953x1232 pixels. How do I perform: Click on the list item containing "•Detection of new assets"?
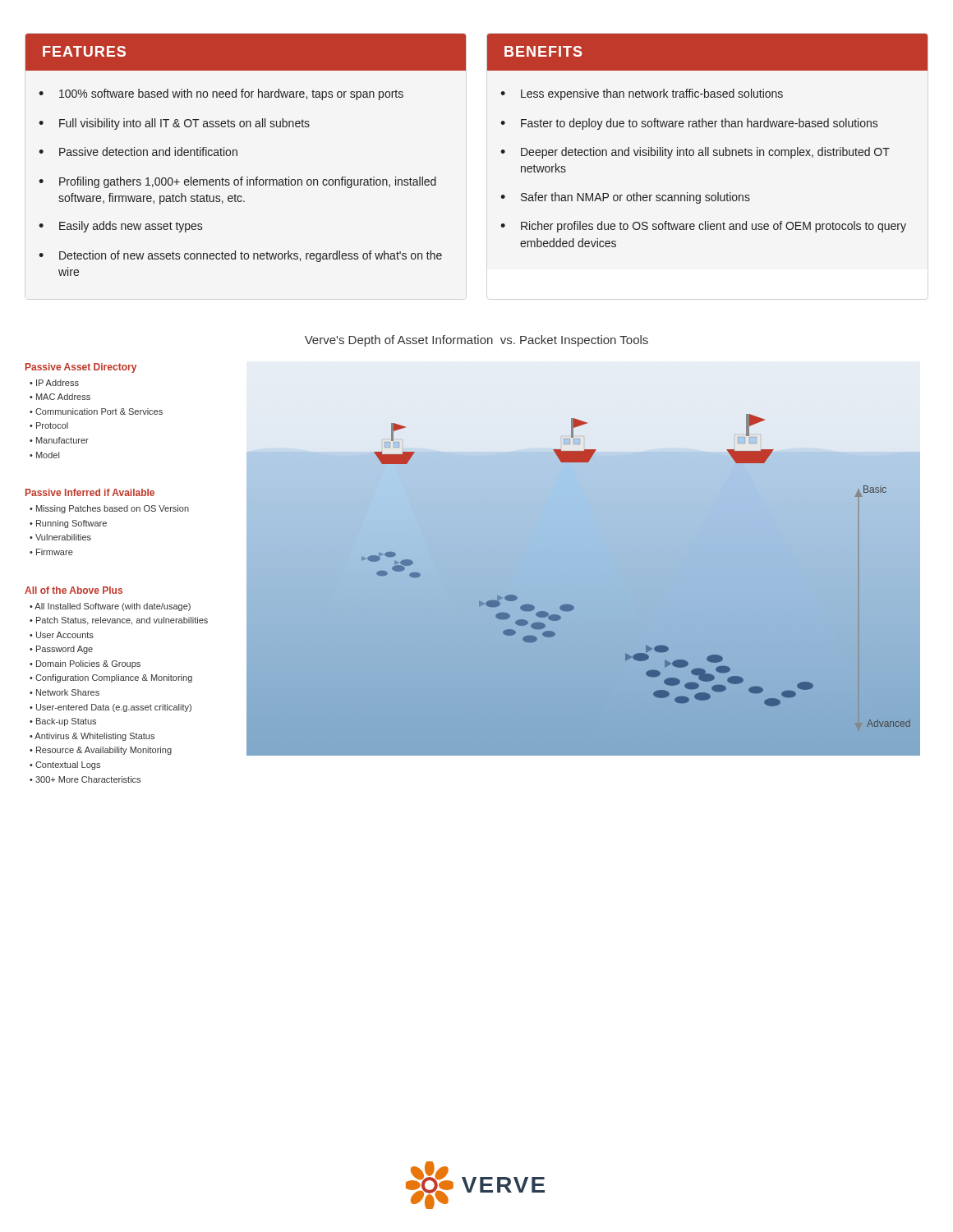(x=244, y=264)
